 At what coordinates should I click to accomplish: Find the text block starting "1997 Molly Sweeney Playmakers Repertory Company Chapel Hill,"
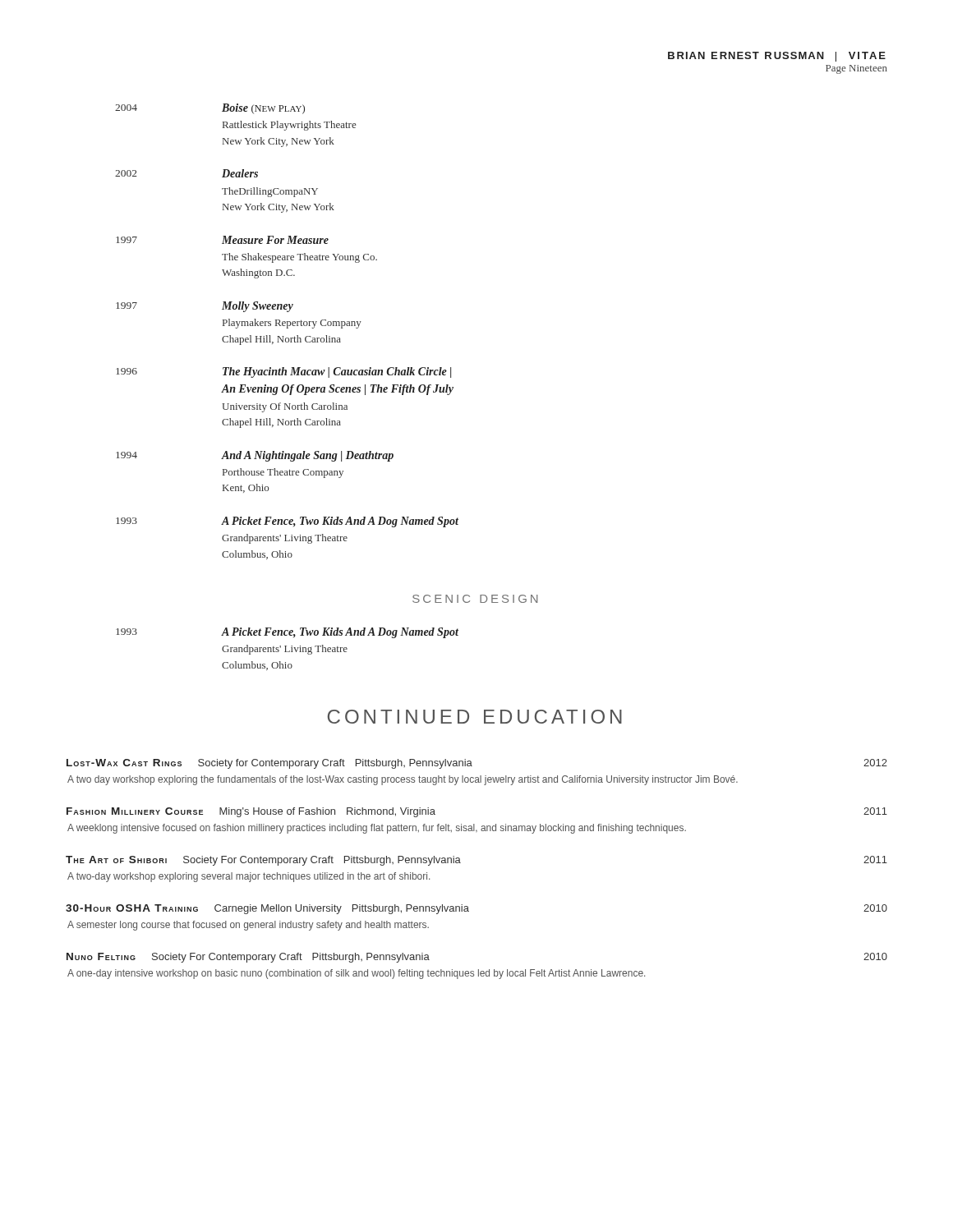tap(239, 323)
